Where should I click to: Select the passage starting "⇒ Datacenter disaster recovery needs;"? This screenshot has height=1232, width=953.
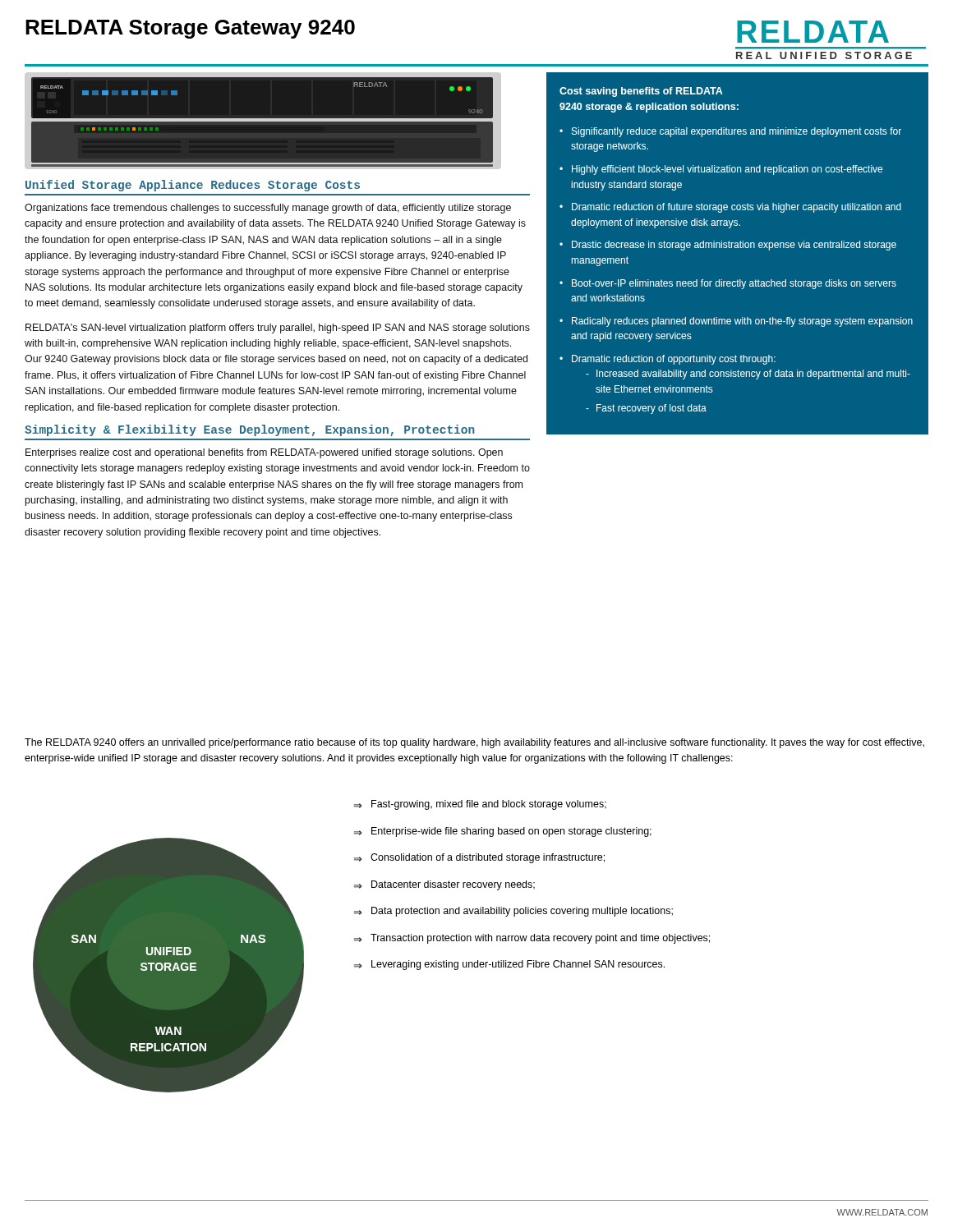click(444, 885)
